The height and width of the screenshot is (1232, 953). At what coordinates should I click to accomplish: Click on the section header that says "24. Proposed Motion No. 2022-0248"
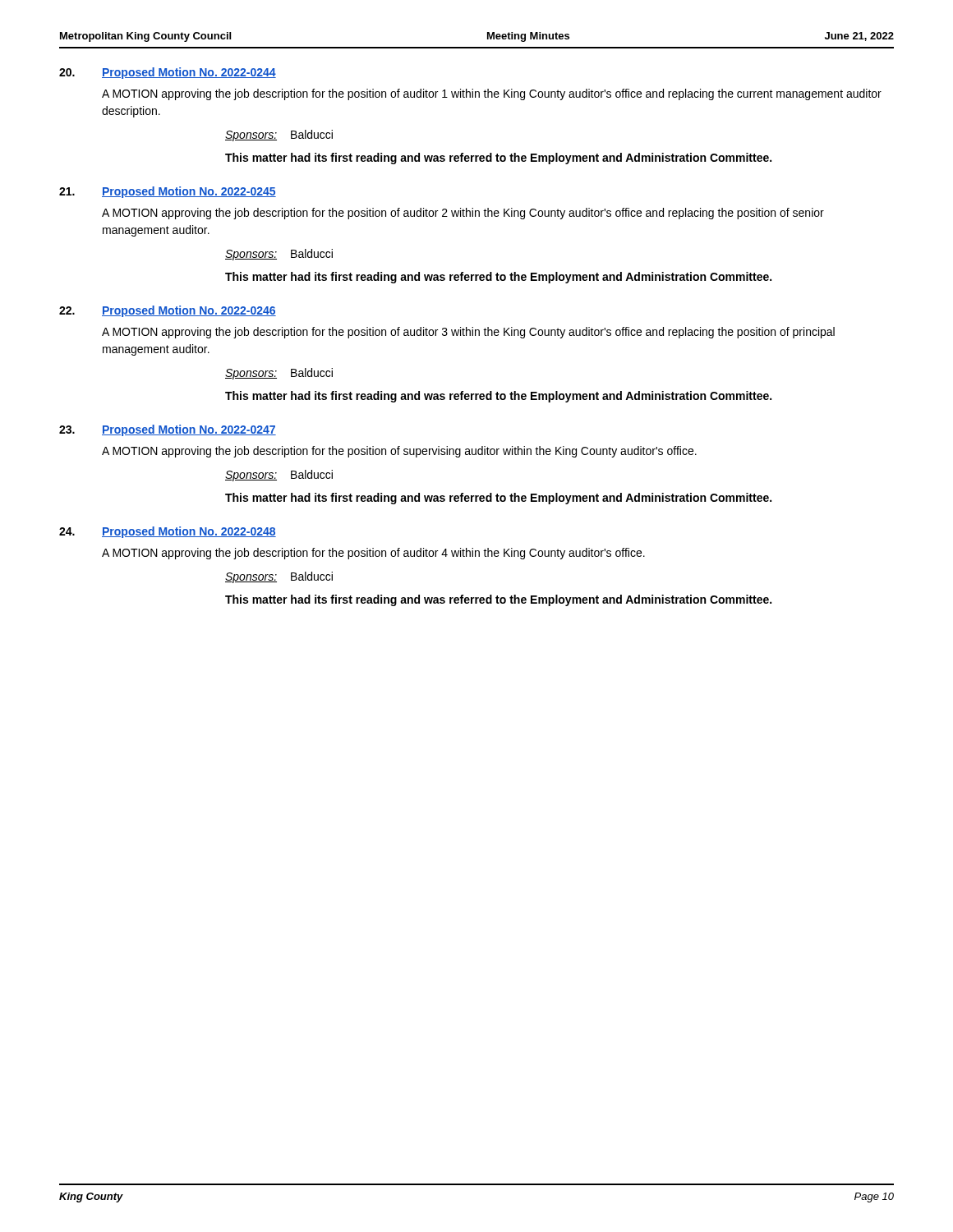coord(167,531)
